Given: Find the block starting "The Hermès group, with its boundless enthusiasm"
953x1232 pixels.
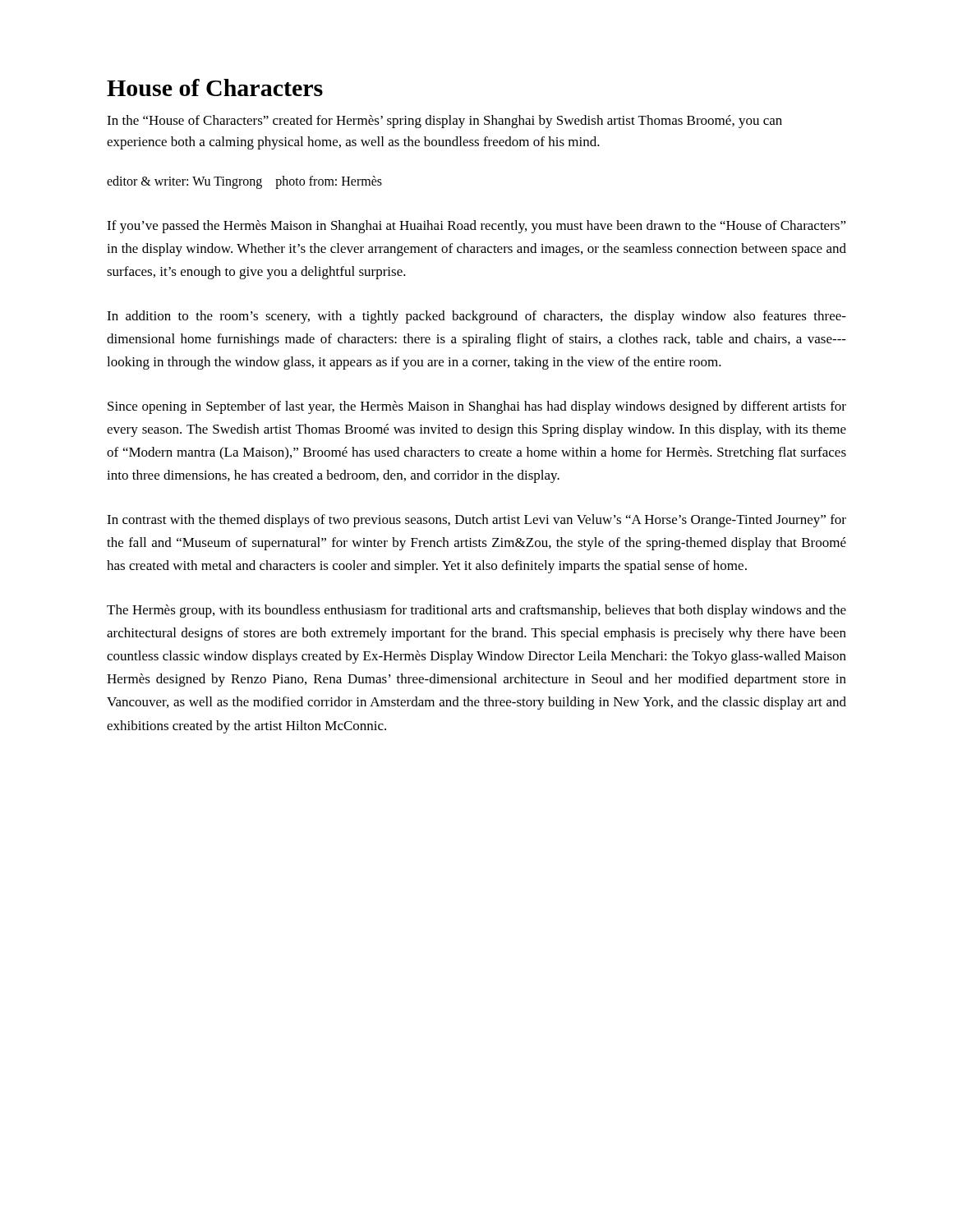Looking at the screenshot, I should [x=476, y=668].
